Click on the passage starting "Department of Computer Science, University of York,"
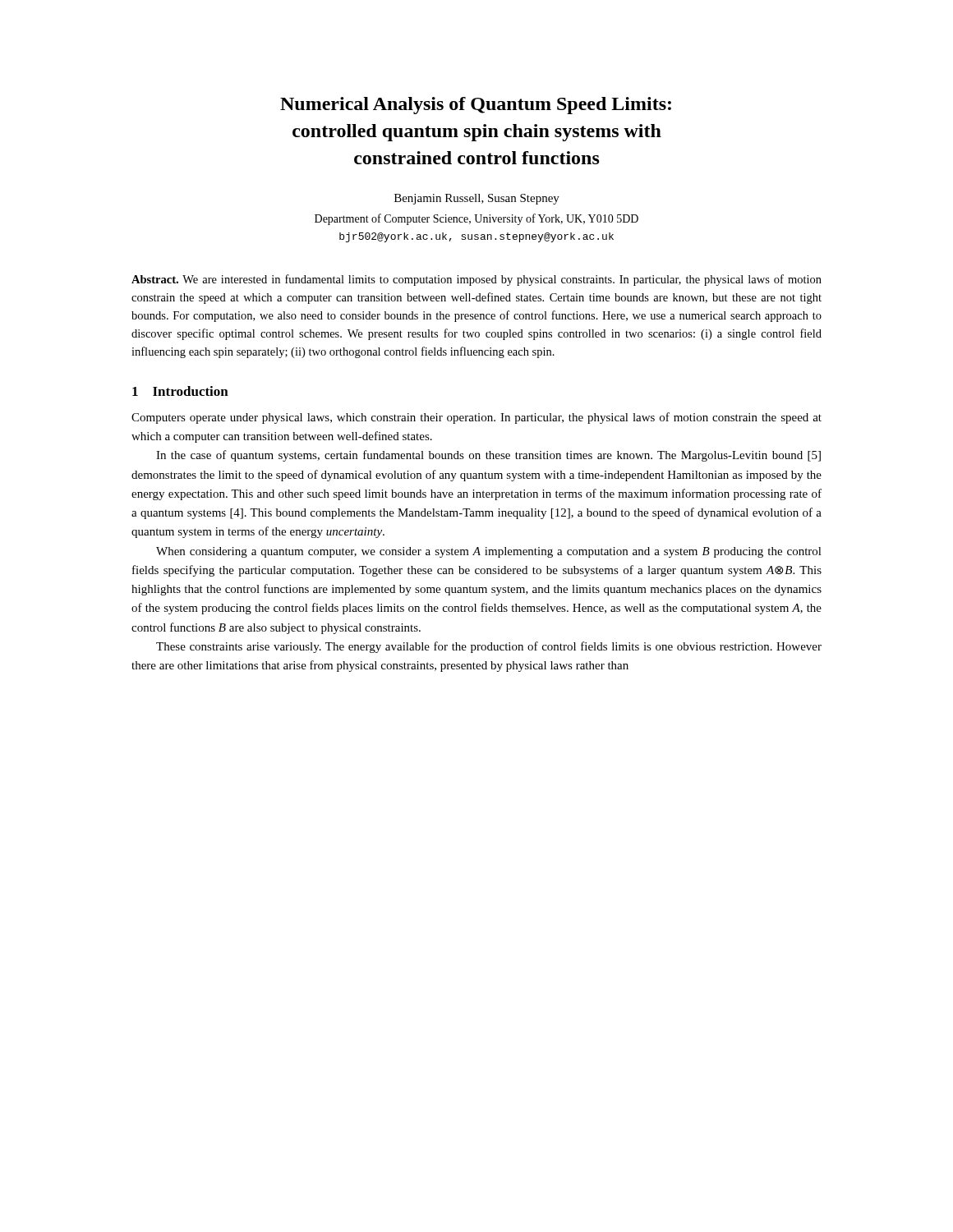953x1232 pixels. (x=476, y=228)
